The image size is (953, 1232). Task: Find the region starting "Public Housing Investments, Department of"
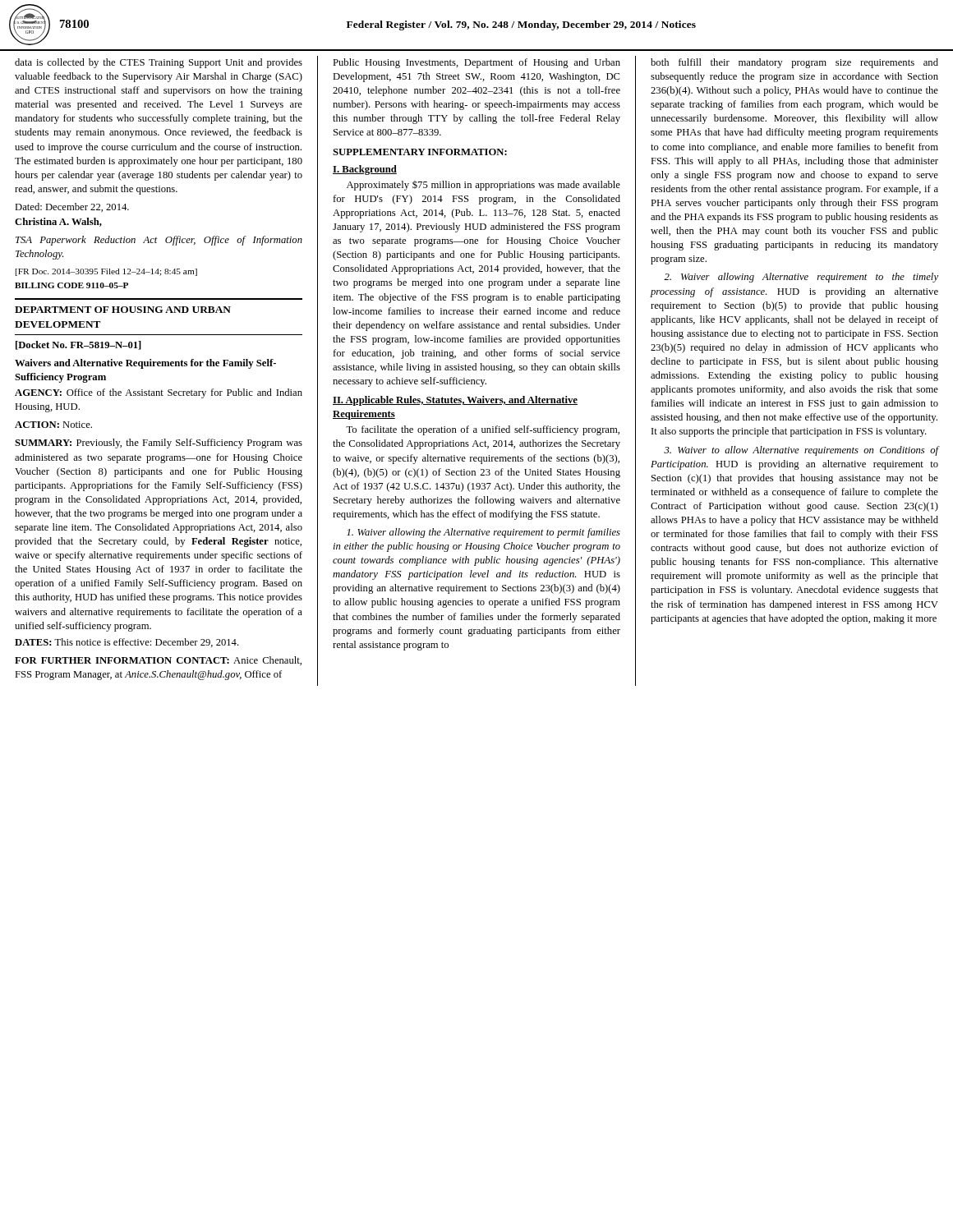coord(476,98)
